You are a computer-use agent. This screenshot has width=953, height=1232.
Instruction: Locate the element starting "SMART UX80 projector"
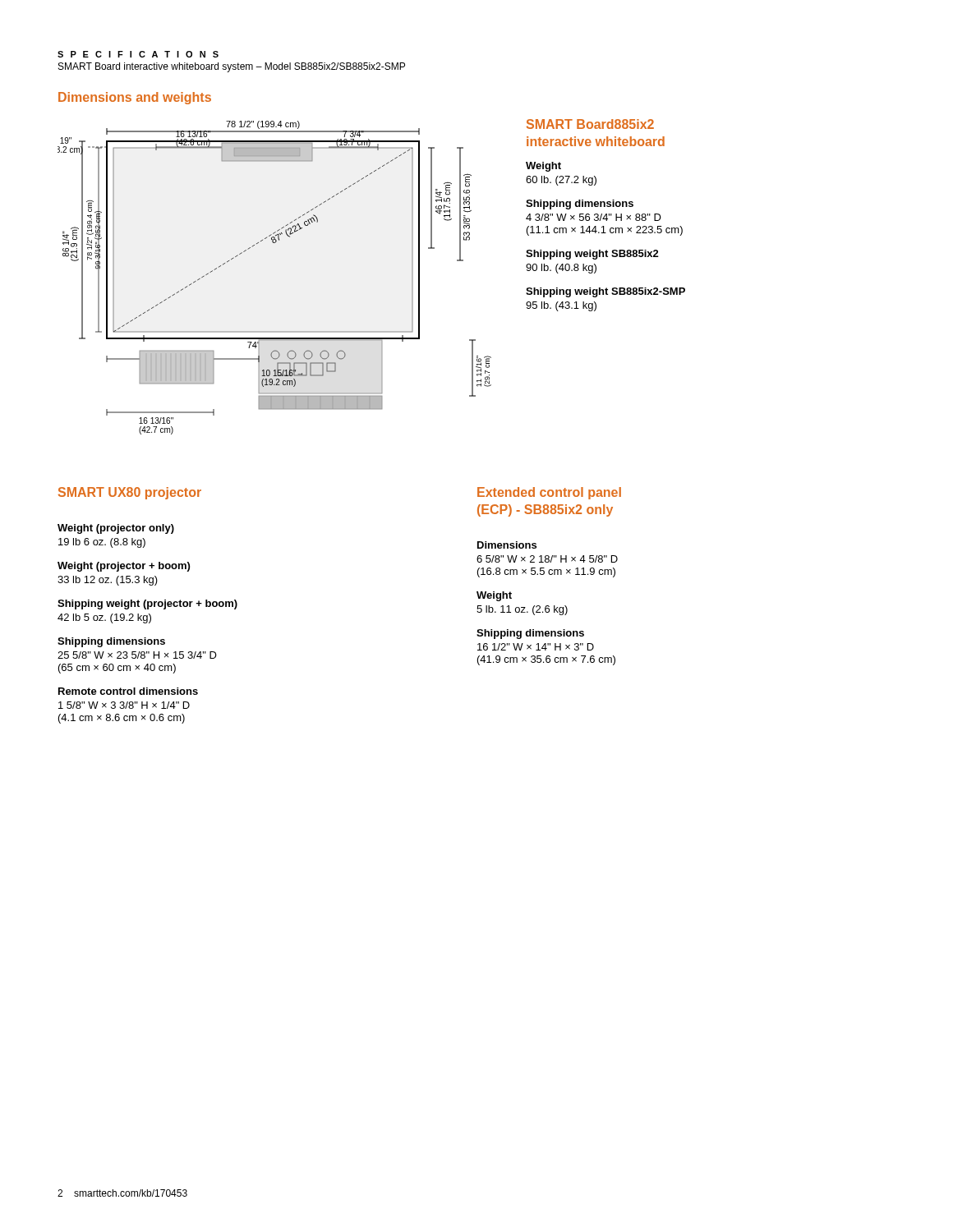coord(129,493)
